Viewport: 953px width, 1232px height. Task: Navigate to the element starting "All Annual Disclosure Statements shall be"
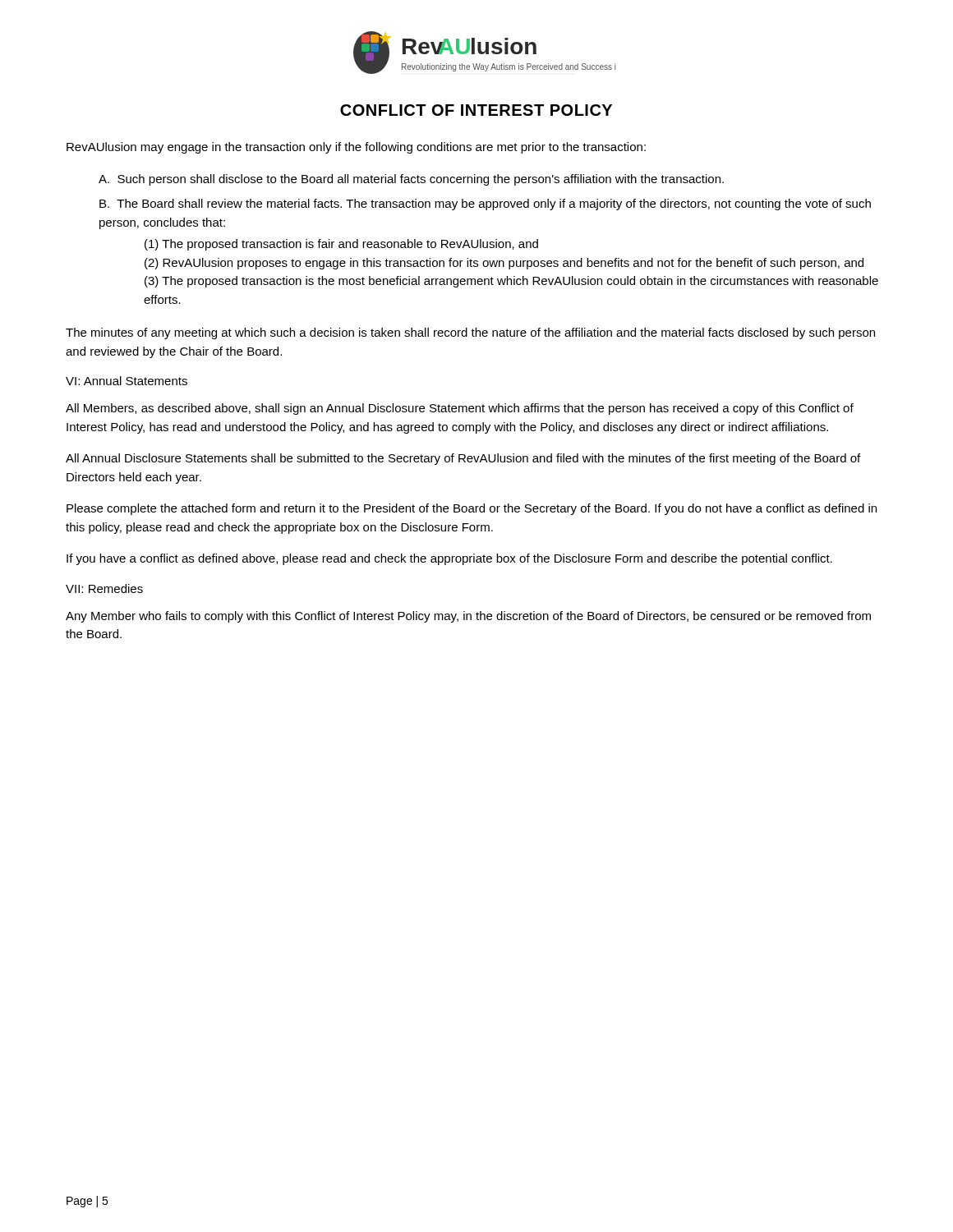(x=463, y=467)
